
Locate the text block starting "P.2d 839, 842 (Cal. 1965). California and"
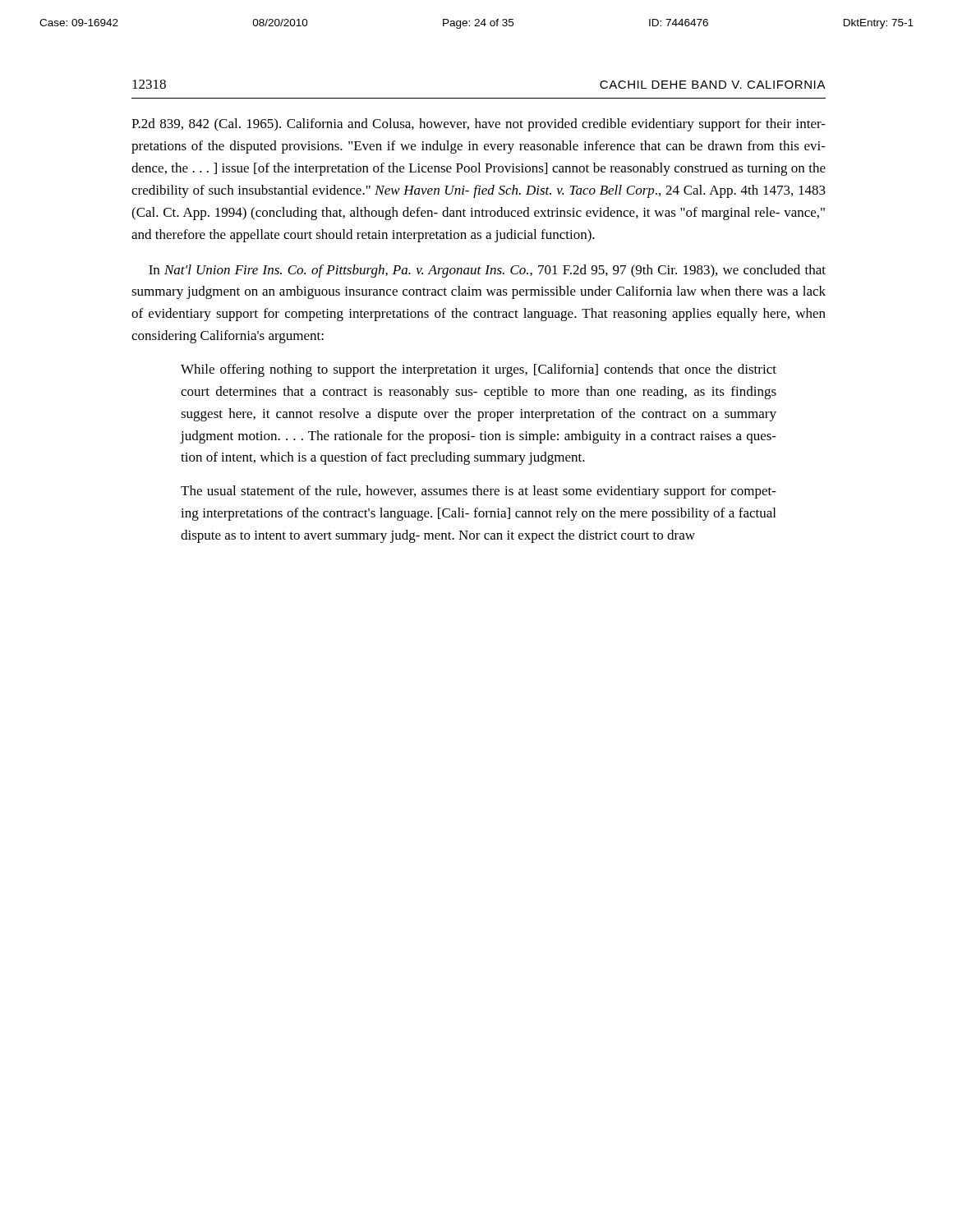479,180
